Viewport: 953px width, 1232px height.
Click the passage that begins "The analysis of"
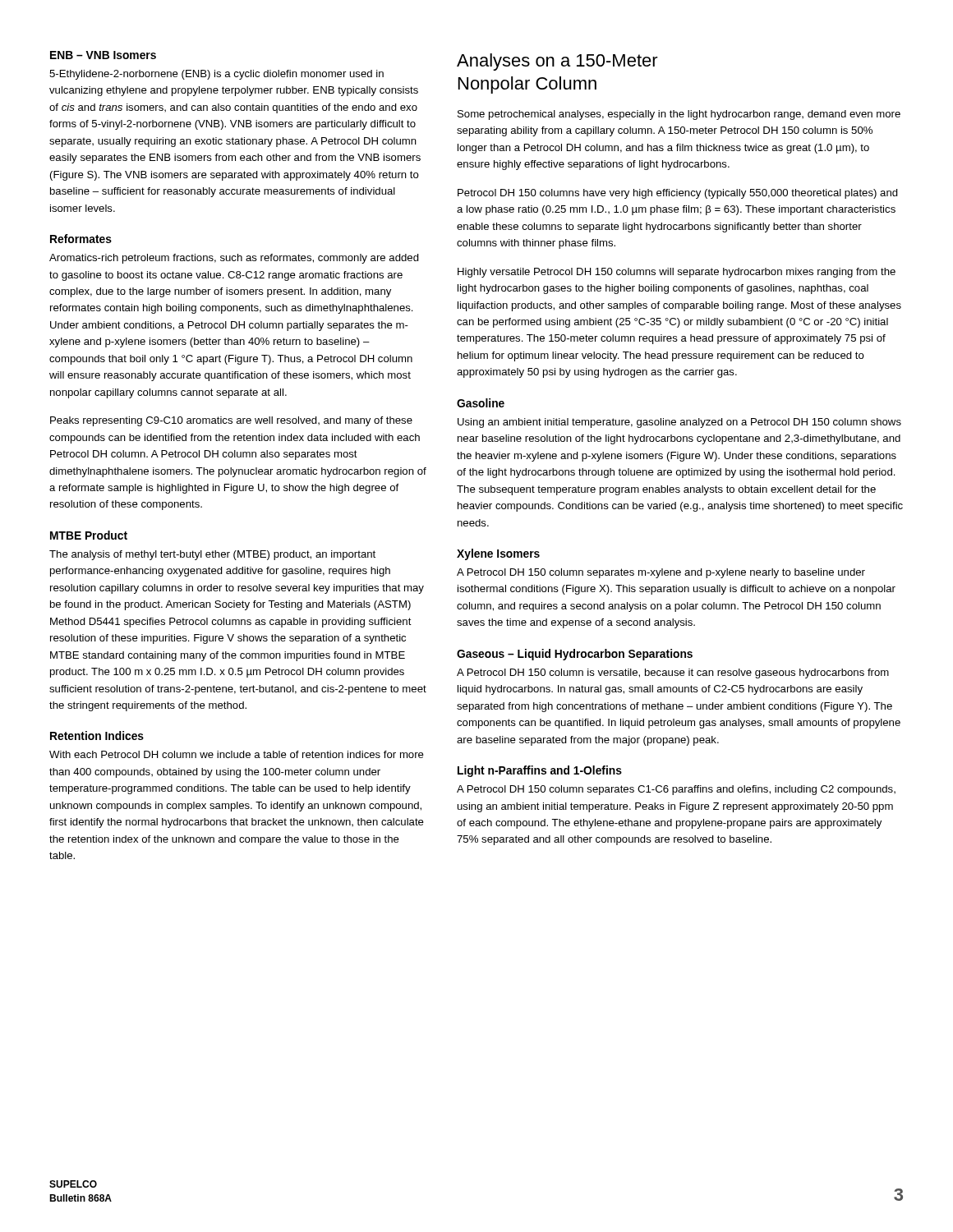click(238, 629)
